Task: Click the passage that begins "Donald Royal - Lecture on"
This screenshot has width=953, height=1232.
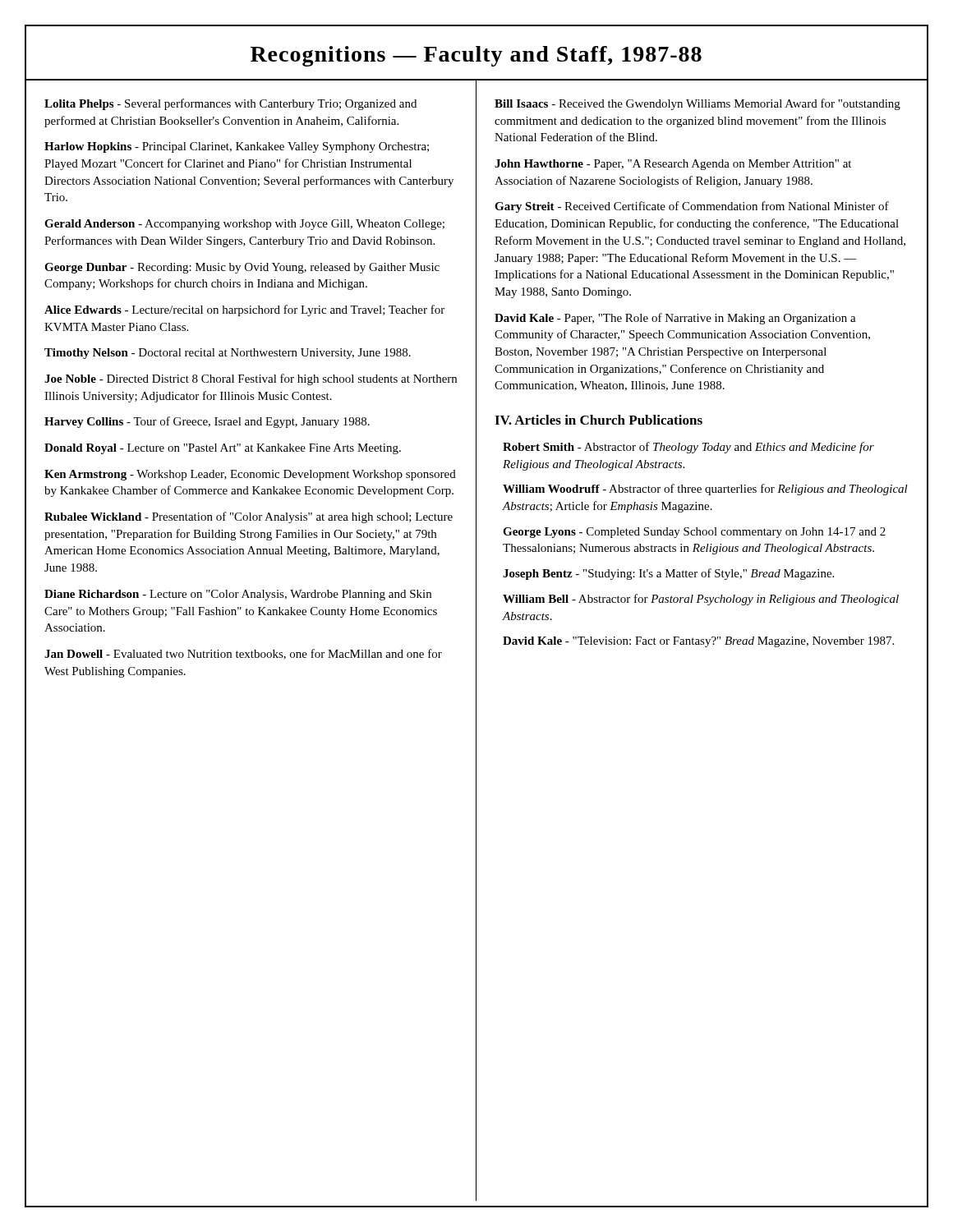Action: click(223, 448)
